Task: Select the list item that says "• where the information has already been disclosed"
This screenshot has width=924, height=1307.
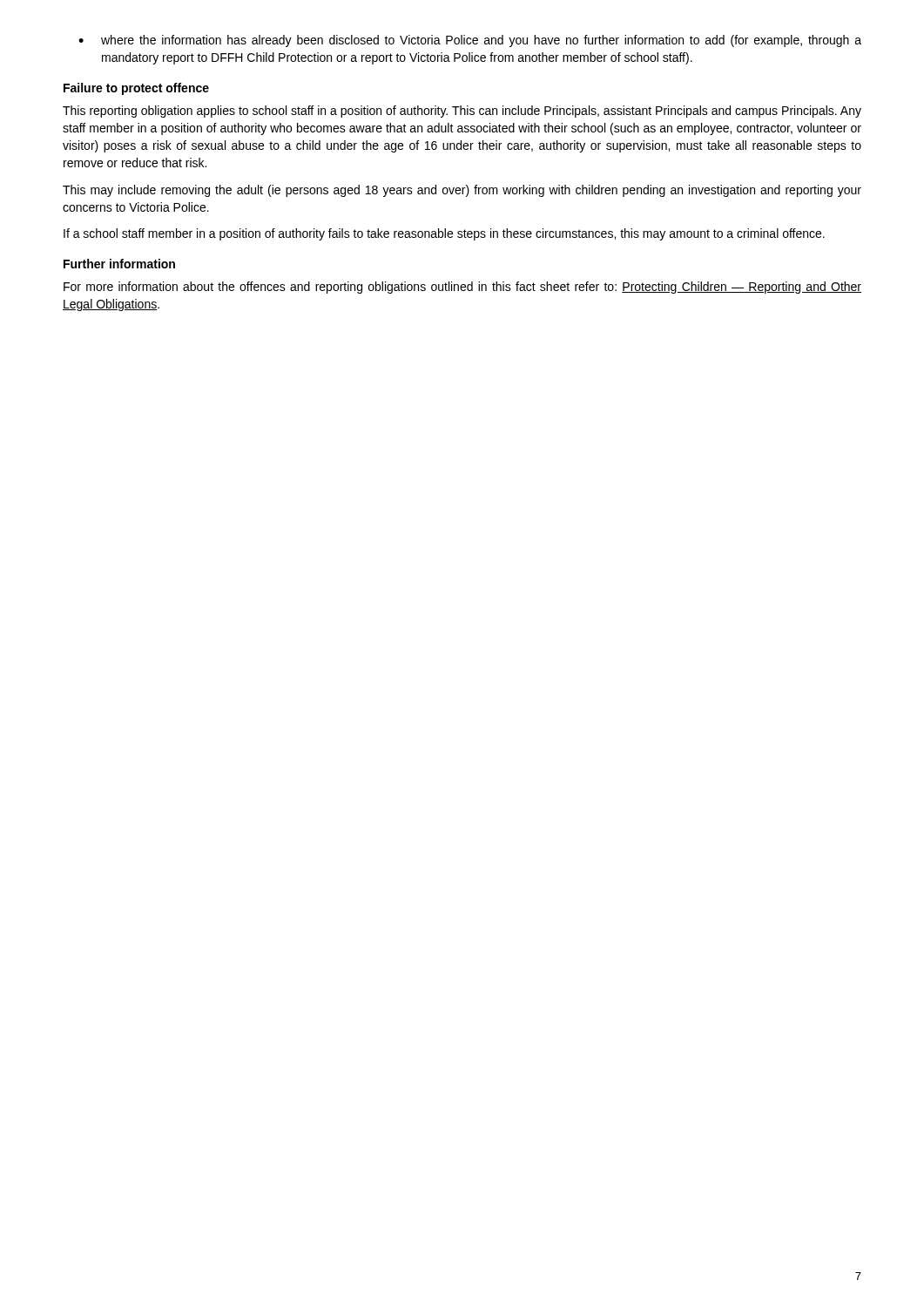Action: [x=470, y=49]
